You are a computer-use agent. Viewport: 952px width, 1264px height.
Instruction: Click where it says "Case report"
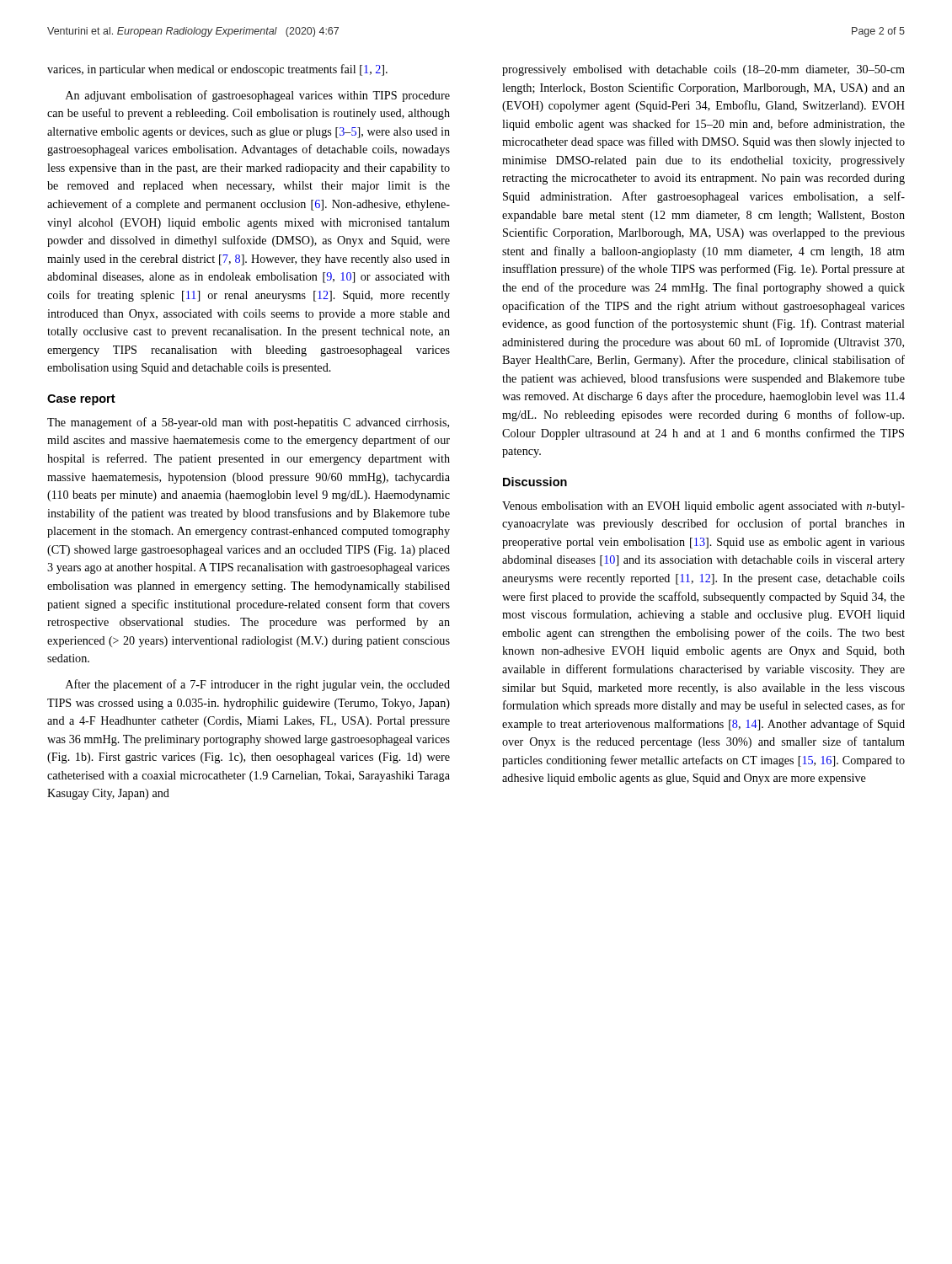(x=81, y=398)
